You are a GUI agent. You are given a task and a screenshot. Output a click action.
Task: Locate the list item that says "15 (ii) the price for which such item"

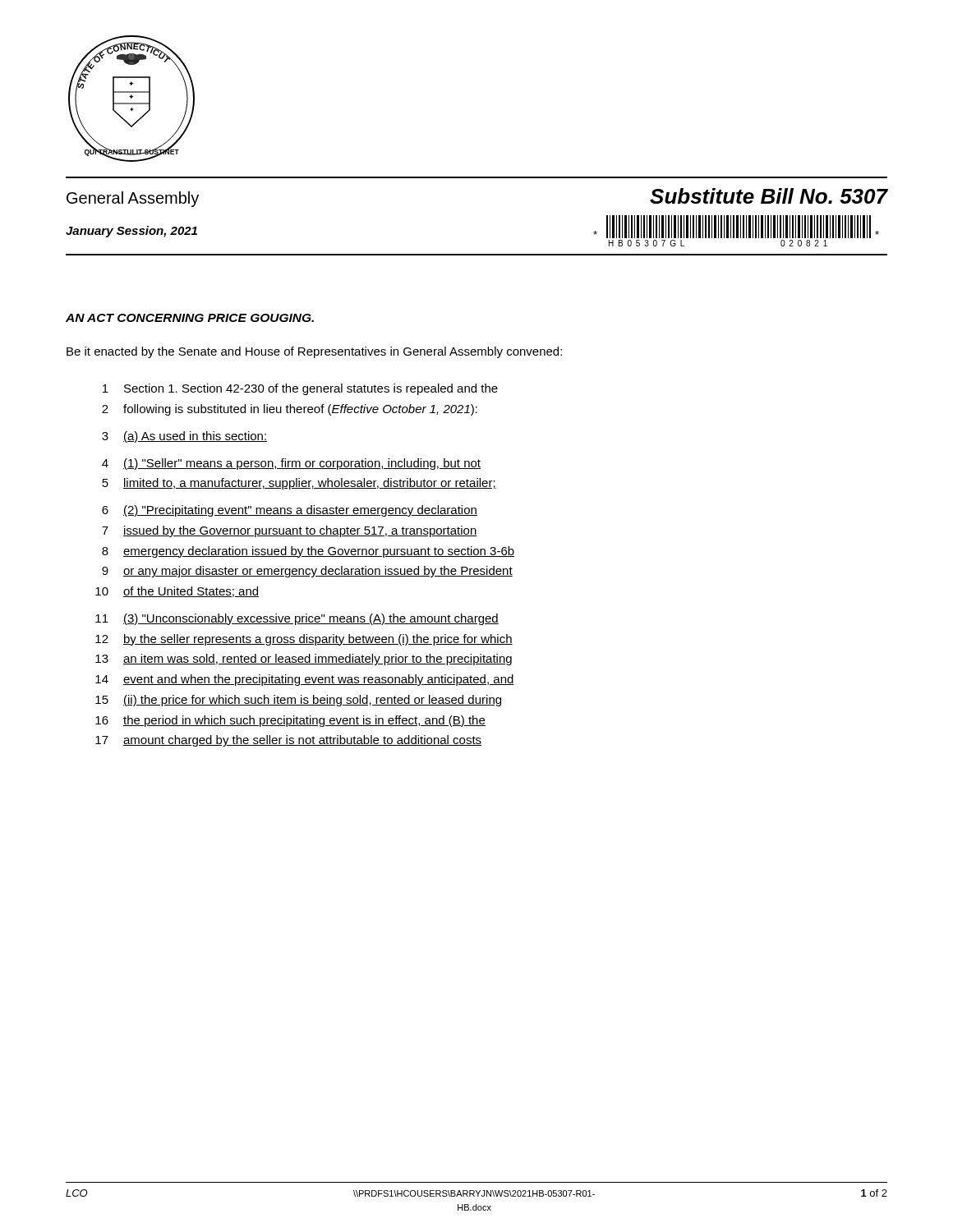pyautogui.click(x=476, y=700)
